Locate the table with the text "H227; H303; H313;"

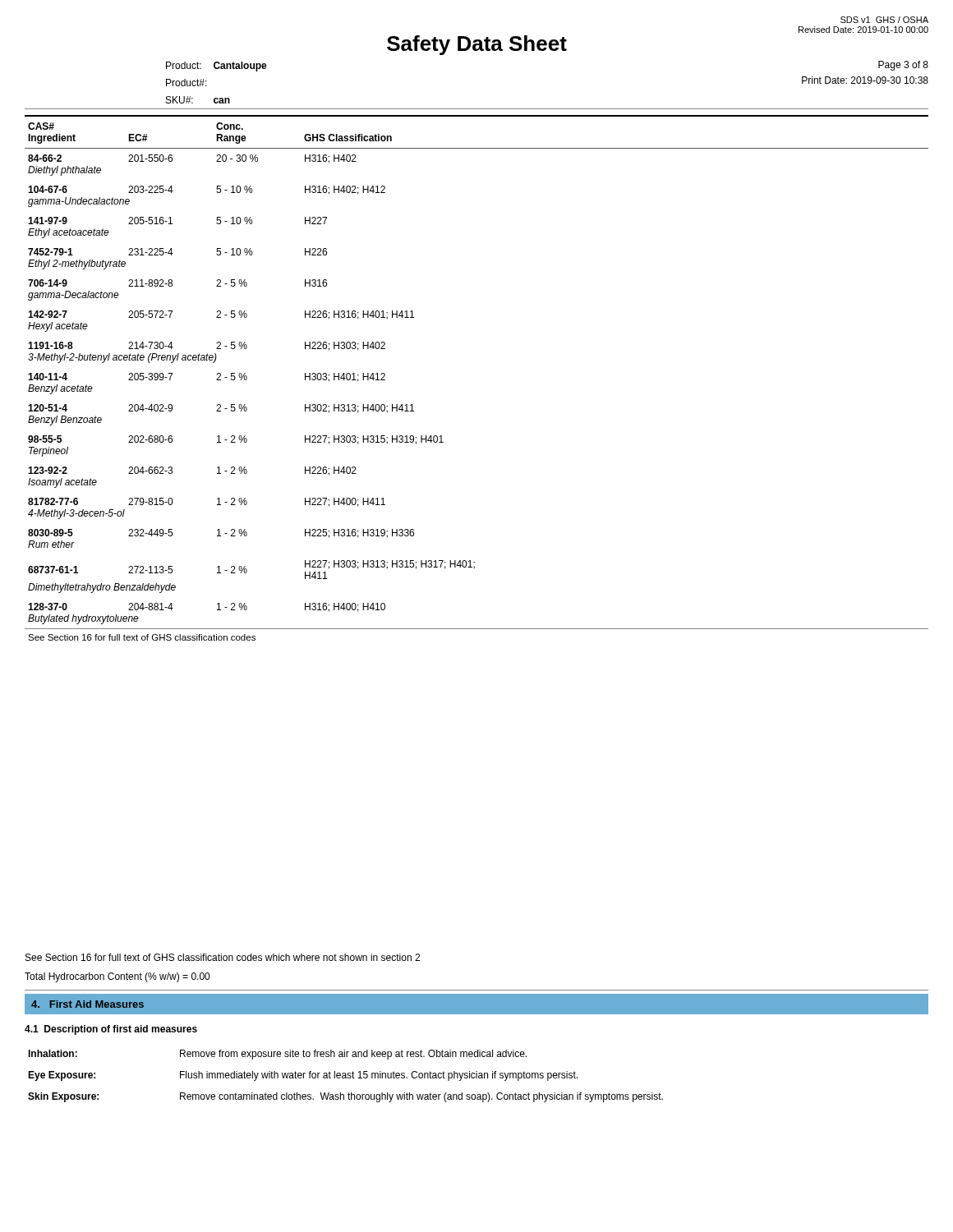click(x=476, y=380)
